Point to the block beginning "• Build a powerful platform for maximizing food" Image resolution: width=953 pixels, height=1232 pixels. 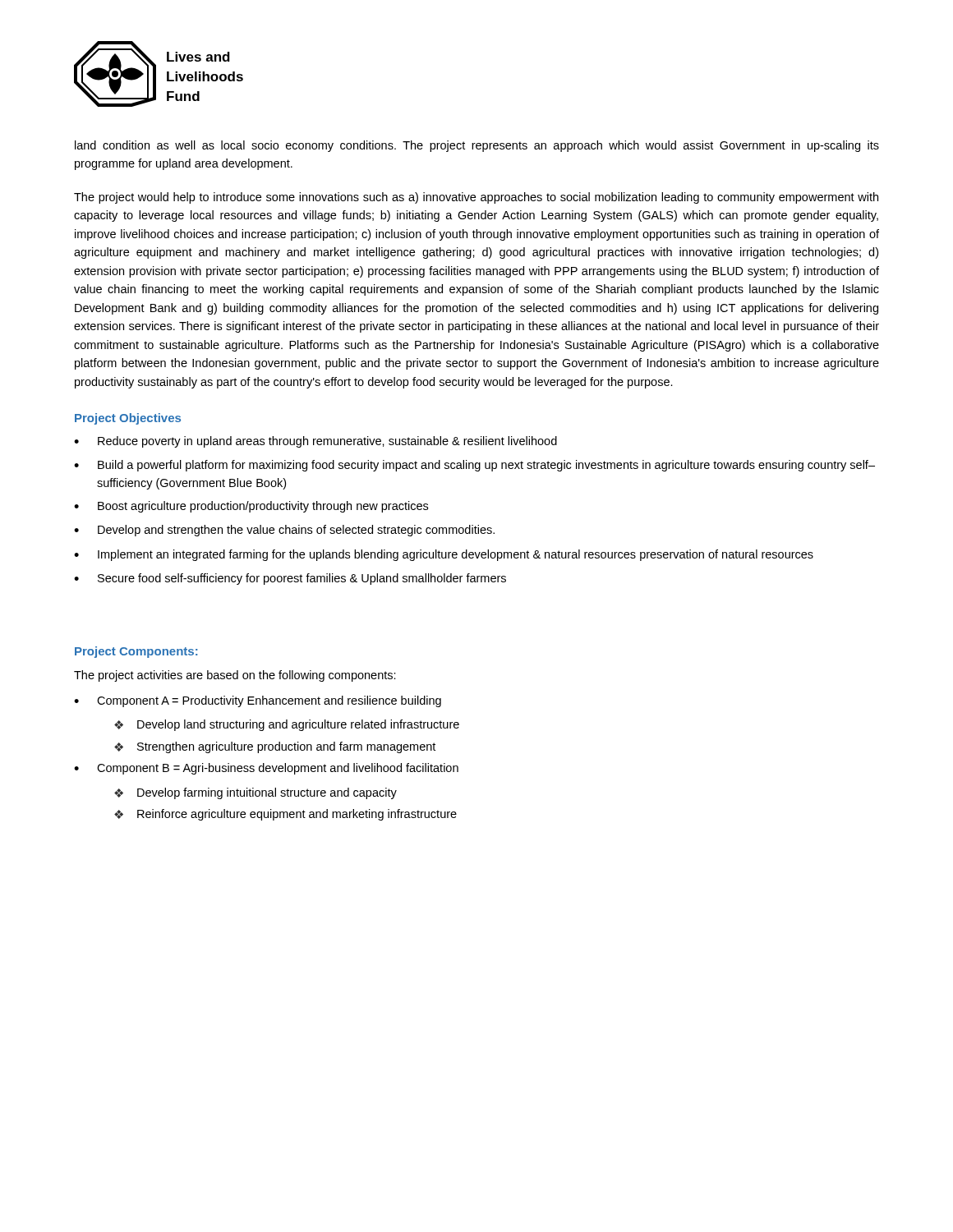(476, 475)
